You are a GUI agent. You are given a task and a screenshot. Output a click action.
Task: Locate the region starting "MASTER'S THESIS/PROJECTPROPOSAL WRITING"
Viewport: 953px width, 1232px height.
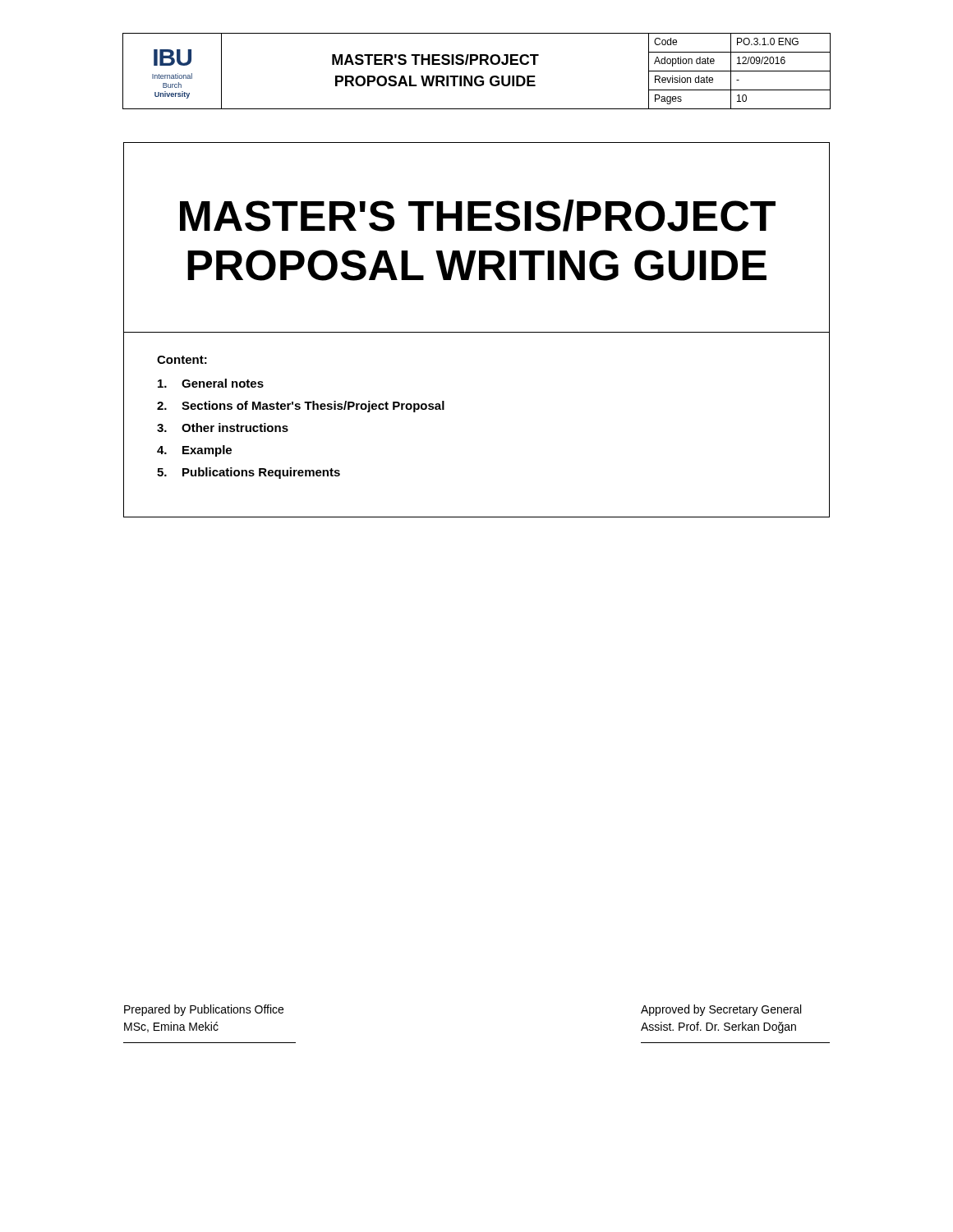476,241
